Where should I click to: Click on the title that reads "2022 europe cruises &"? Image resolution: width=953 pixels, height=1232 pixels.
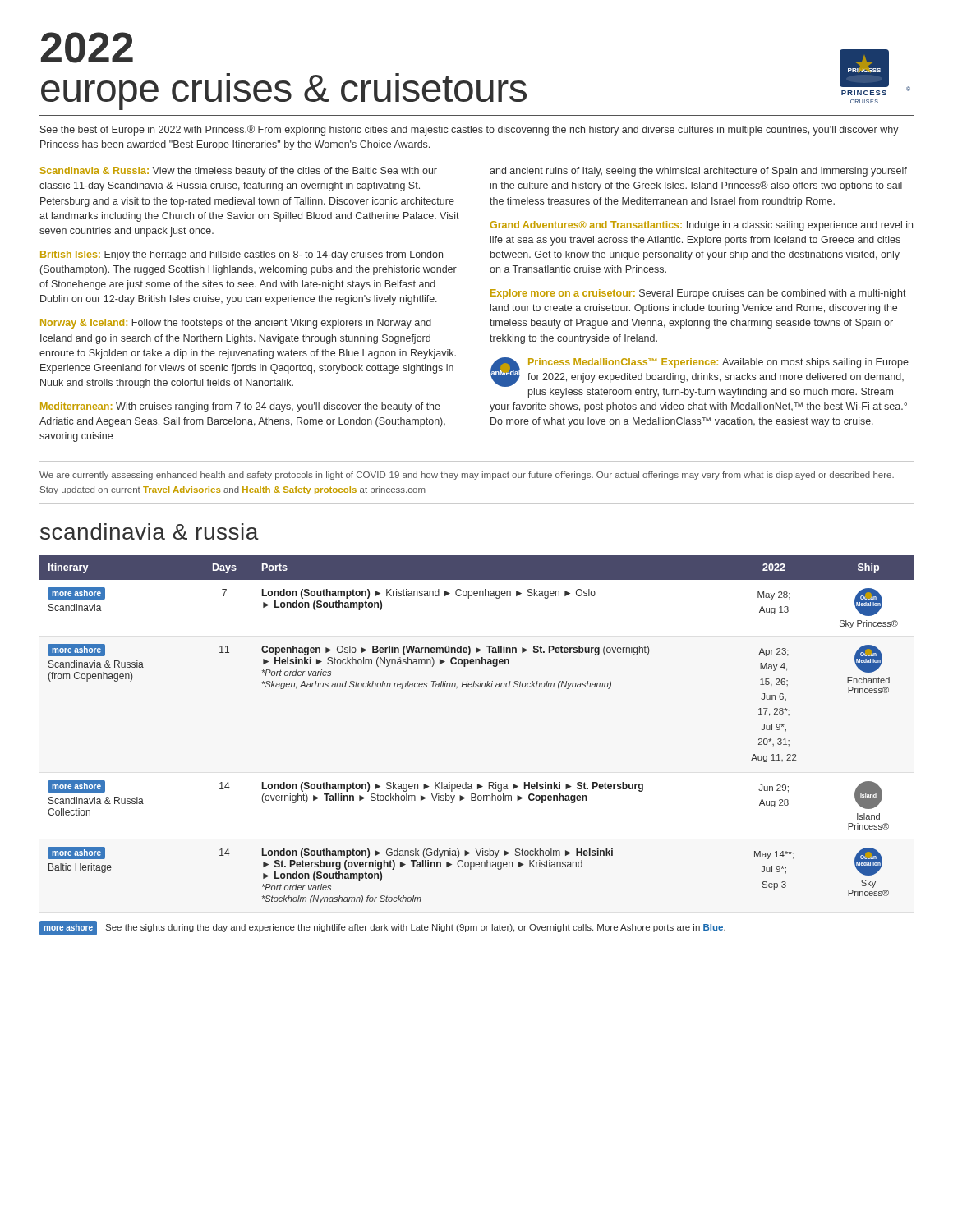point(284,67)
